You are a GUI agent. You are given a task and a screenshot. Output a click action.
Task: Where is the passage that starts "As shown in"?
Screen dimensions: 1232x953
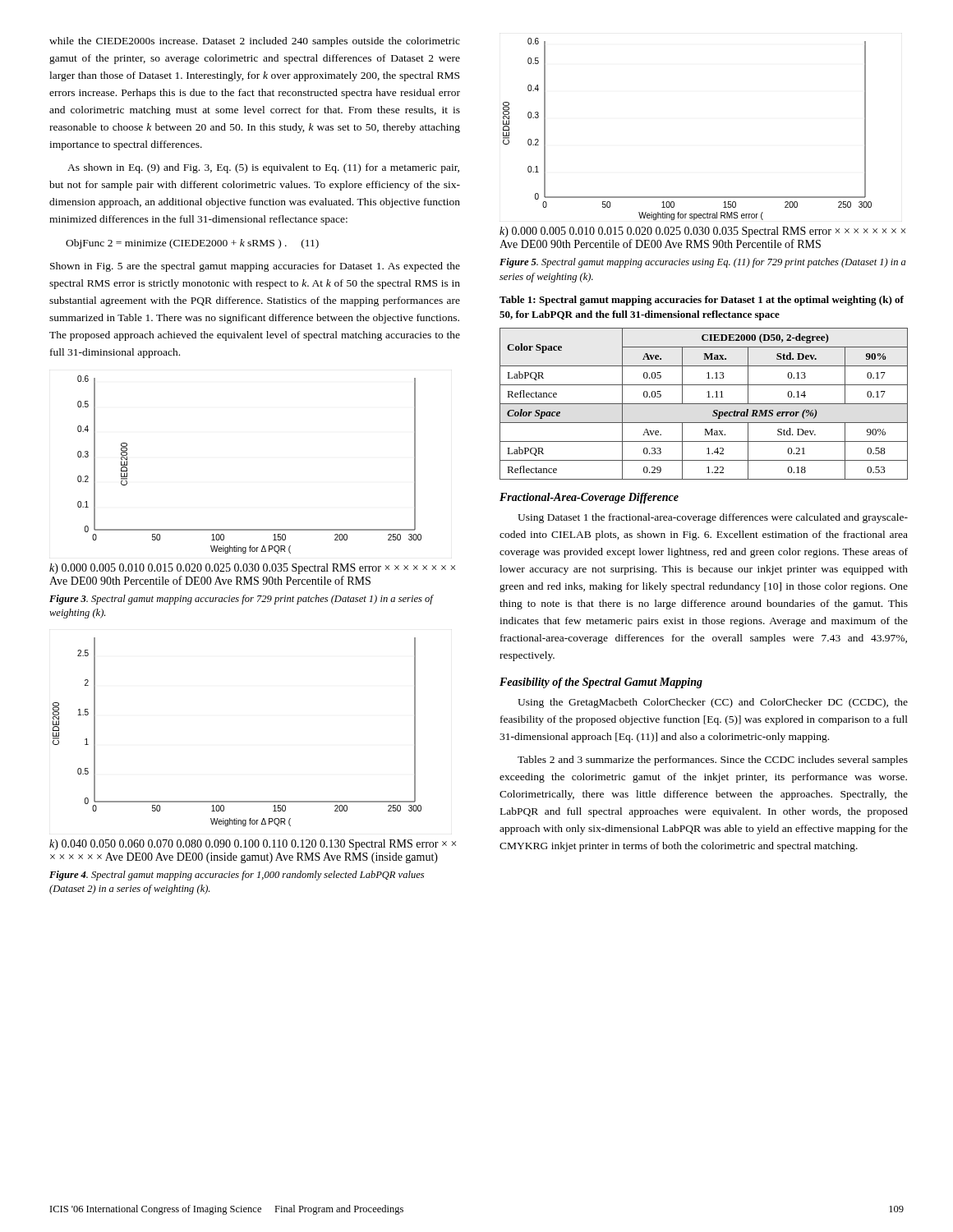coord(255,193)
